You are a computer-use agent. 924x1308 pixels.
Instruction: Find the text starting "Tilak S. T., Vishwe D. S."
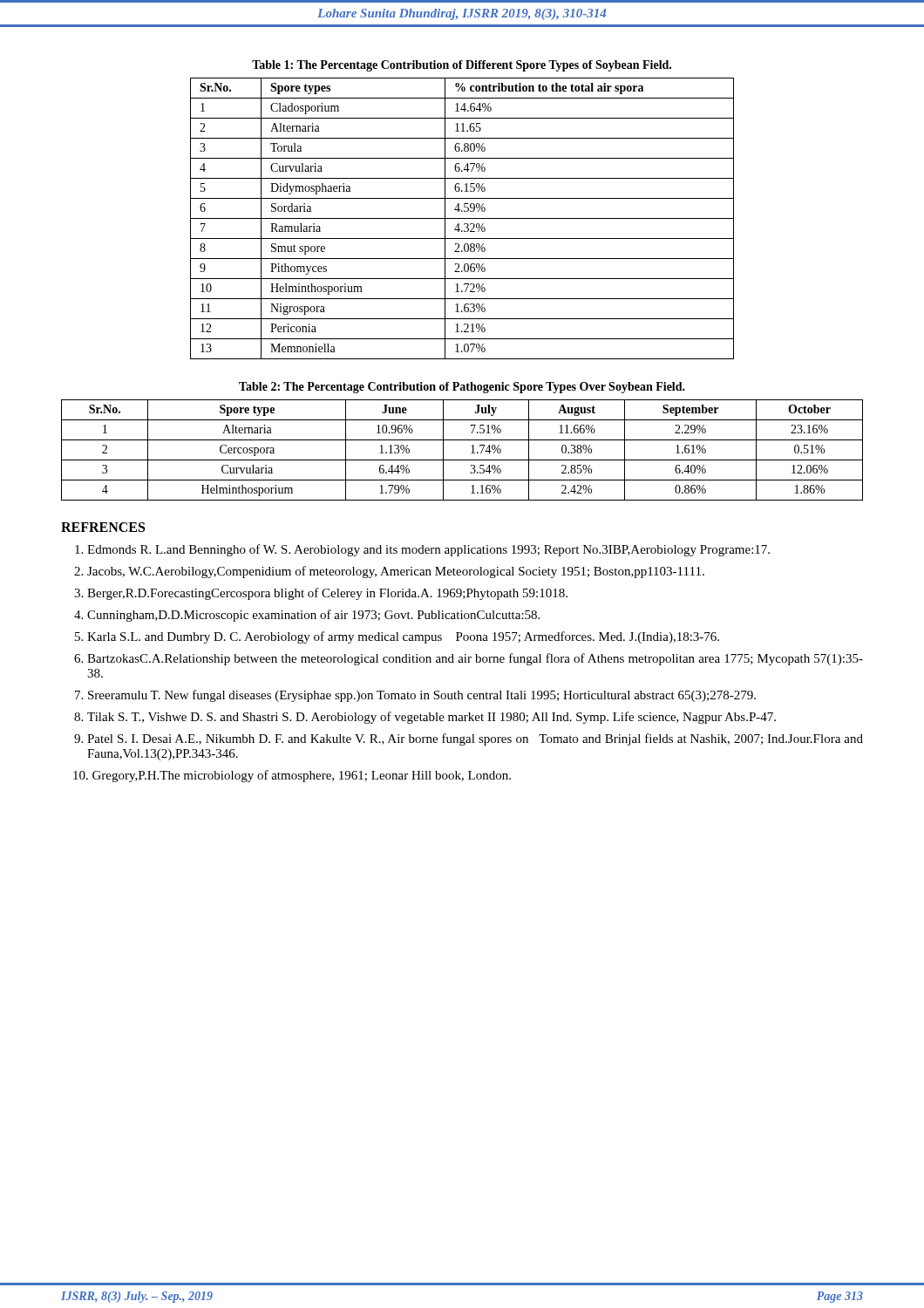432,717
